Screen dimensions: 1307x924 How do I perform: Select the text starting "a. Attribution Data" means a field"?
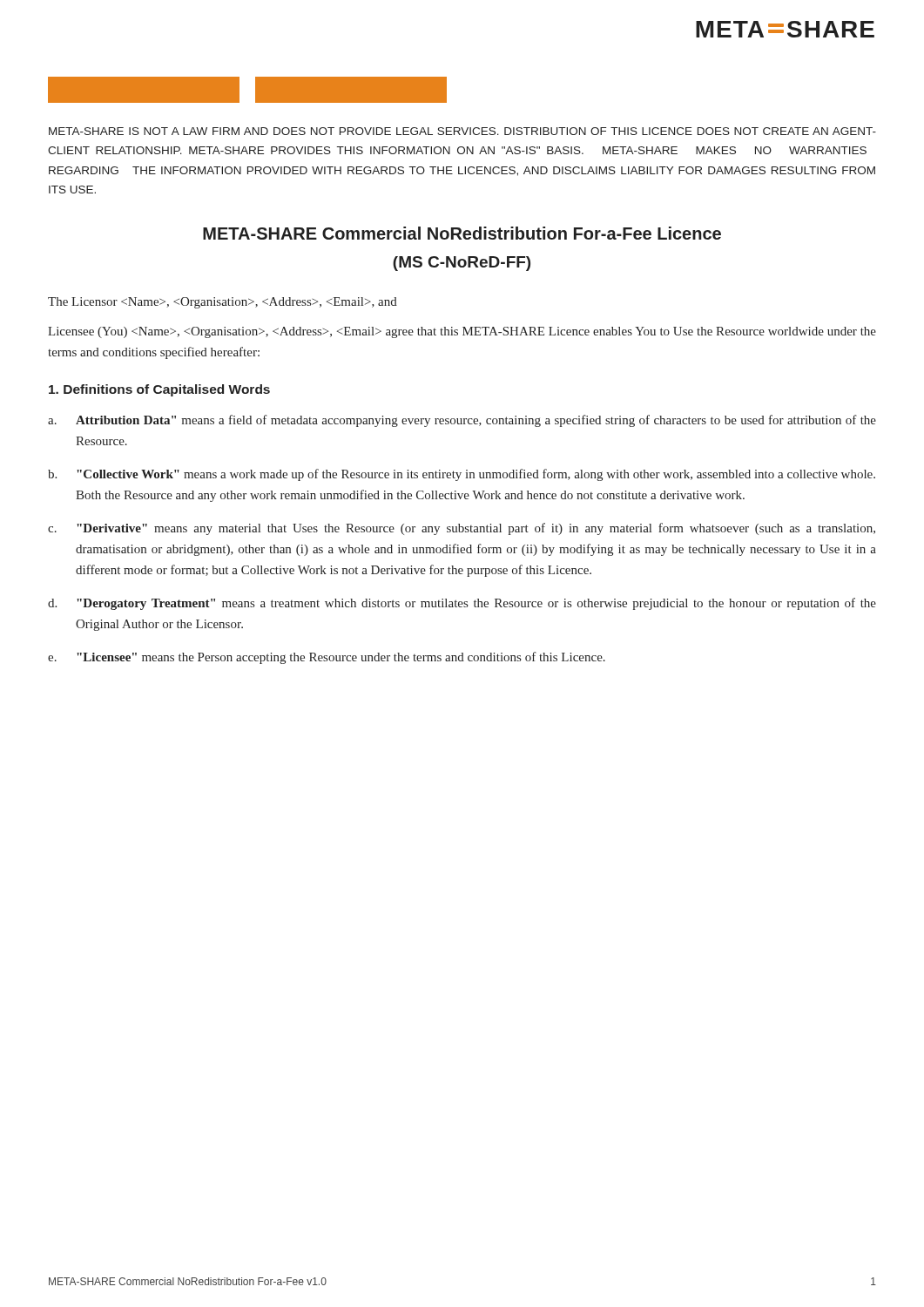click(x=462, y=431)
